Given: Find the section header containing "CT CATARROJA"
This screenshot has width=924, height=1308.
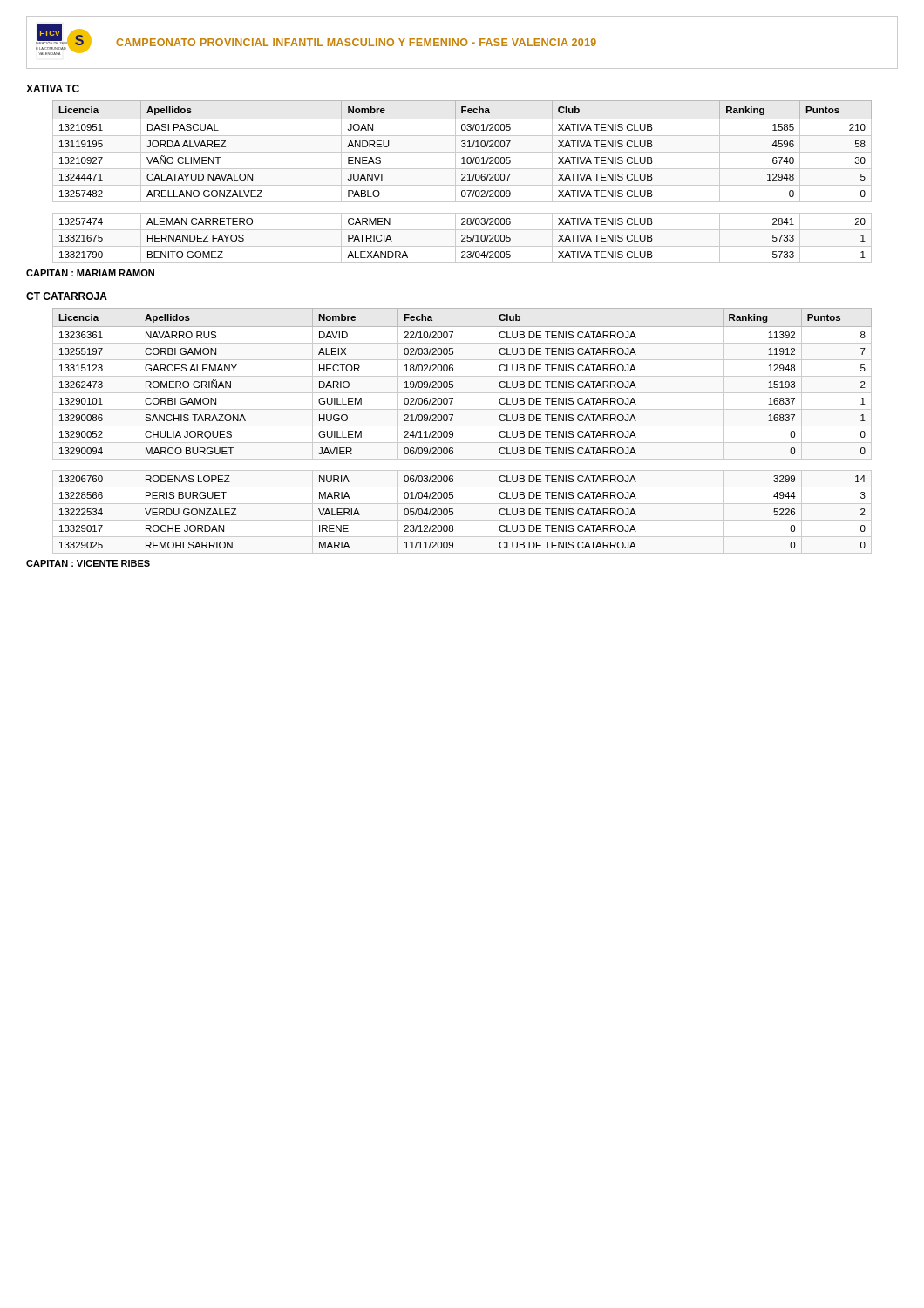Looking at the screenshot, I should coord(67,296).
